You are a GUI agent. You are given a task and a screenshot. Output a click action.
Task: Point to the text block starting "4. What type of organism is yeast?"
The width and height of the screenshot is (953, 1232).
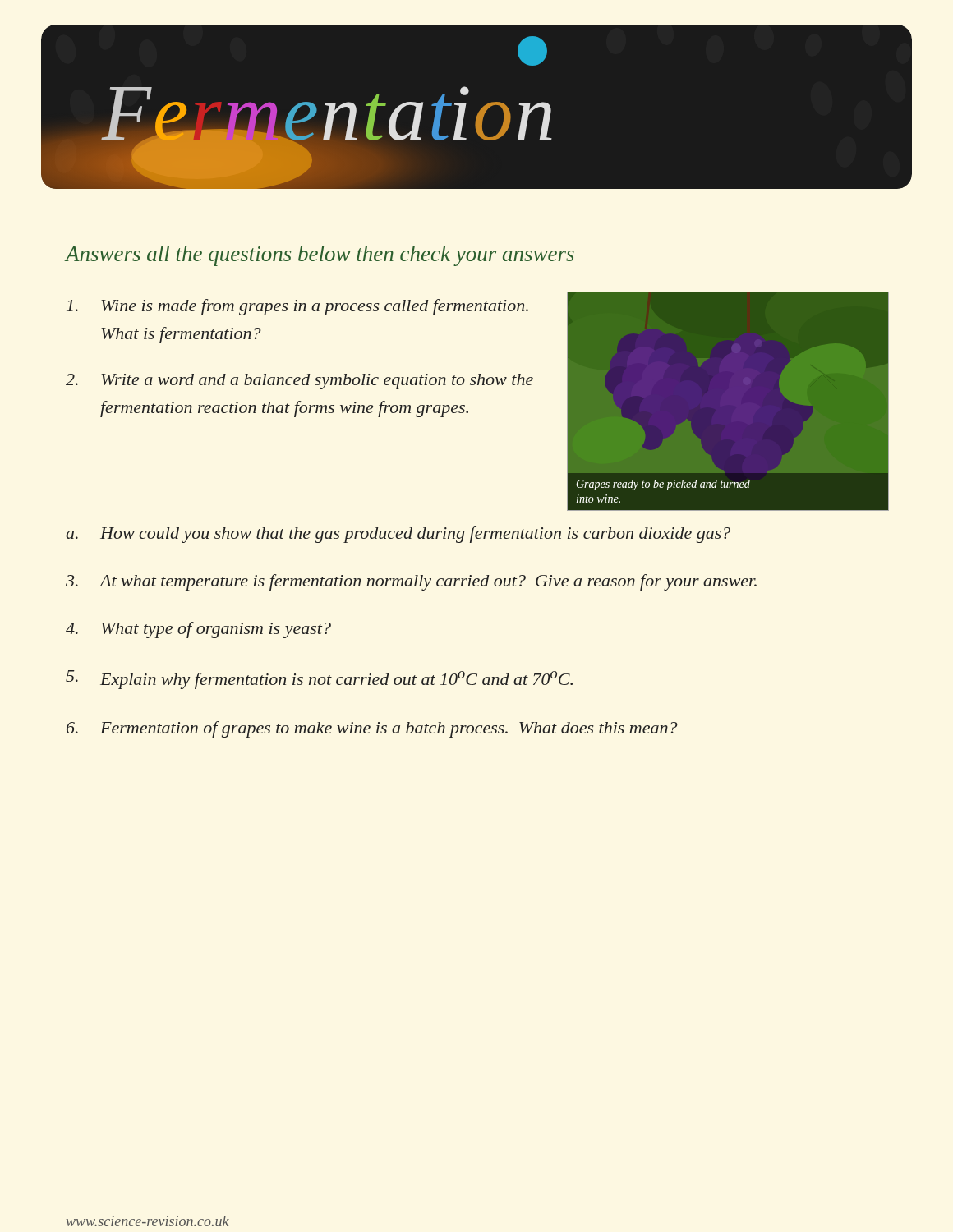pyautogui.click(x=198, y=629)
